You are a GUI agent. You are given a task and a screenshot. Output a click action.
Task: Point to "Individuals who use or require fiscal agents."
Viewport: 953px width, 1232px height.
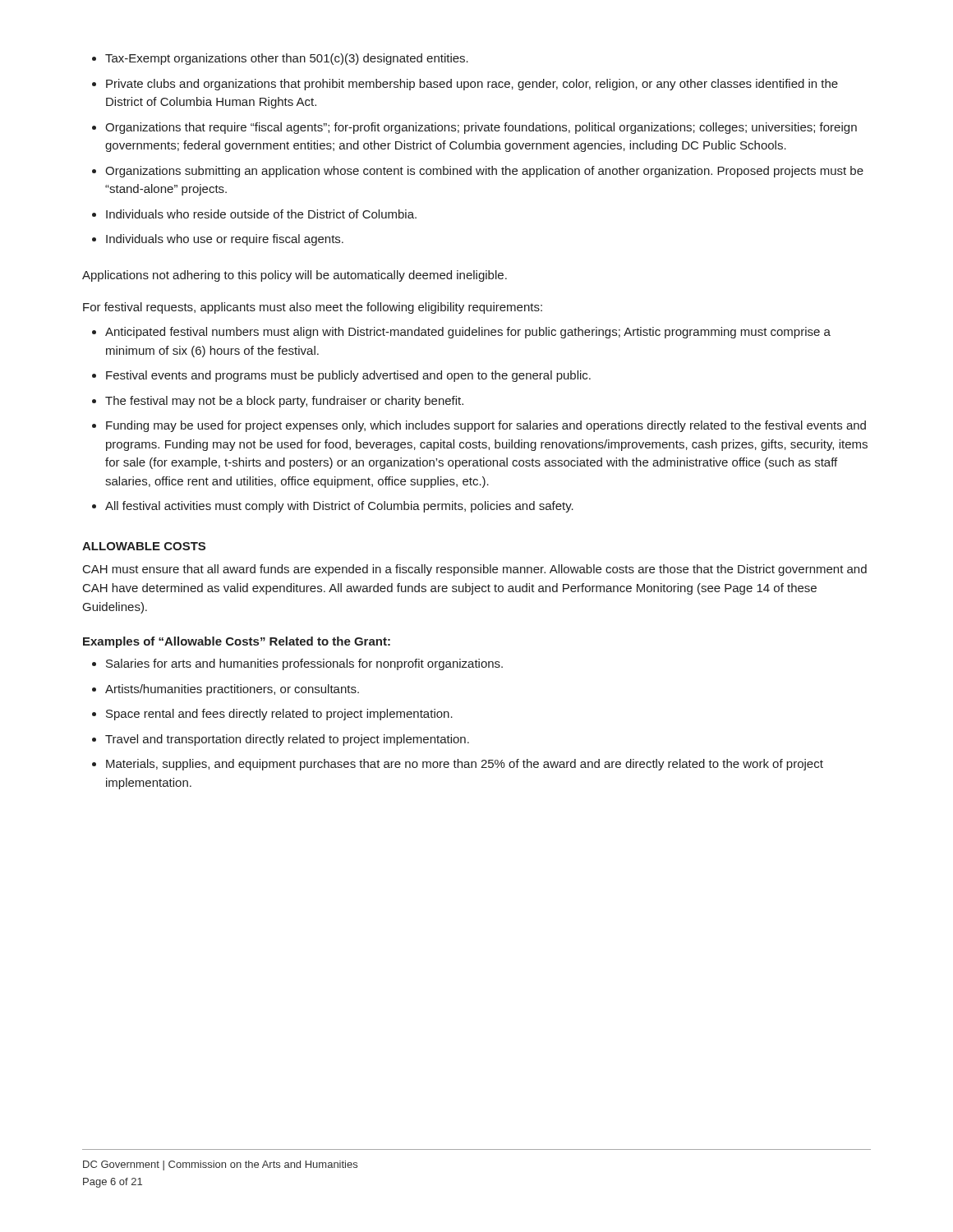point(218,240)
